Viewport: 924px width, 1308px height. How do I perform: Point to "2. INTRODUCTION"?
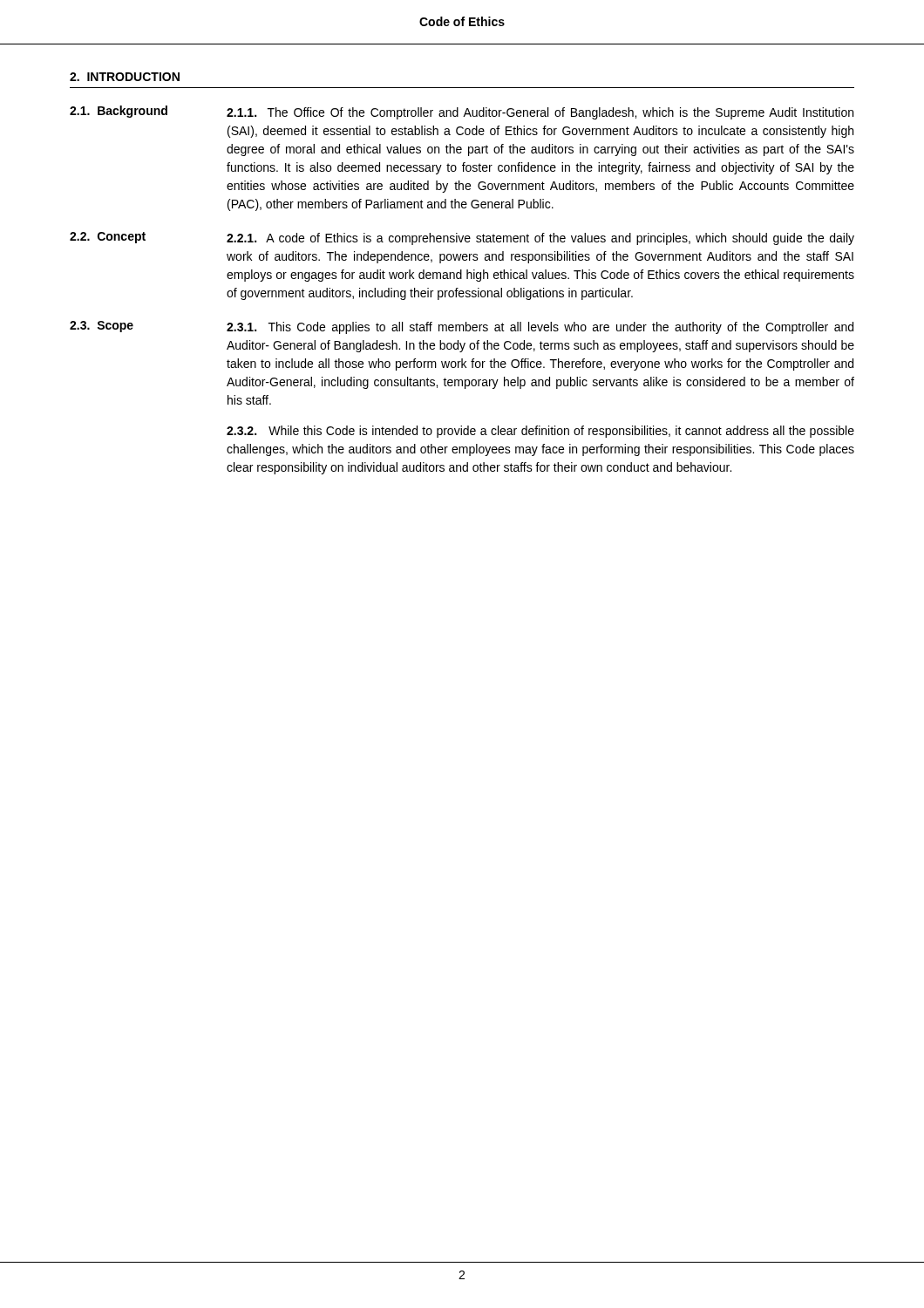[x=125, y=77]
